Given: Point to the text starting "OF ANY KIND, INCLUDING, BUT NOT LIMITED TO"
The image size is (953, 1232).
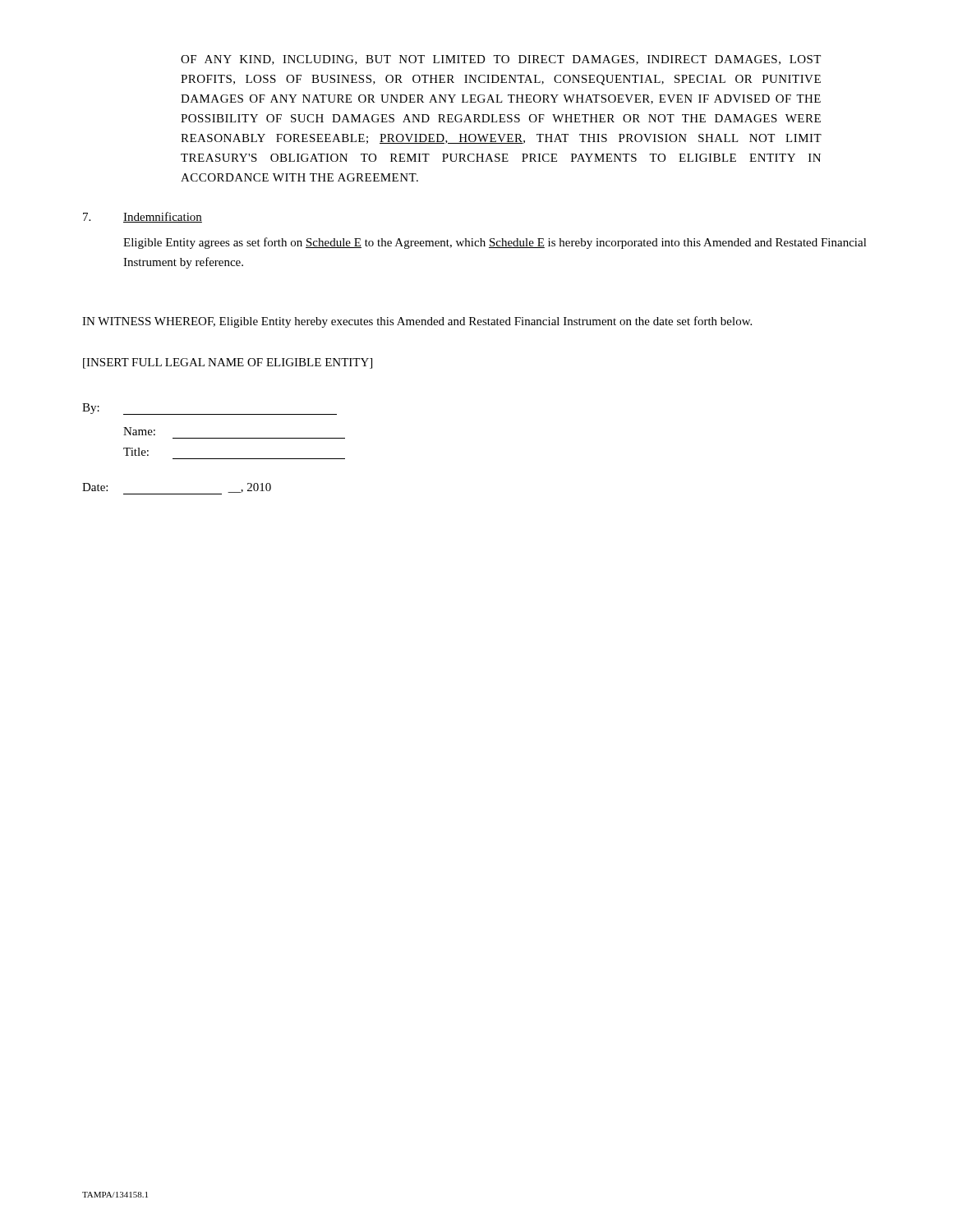Looking at the screenshot, I should tap(501, 118).
